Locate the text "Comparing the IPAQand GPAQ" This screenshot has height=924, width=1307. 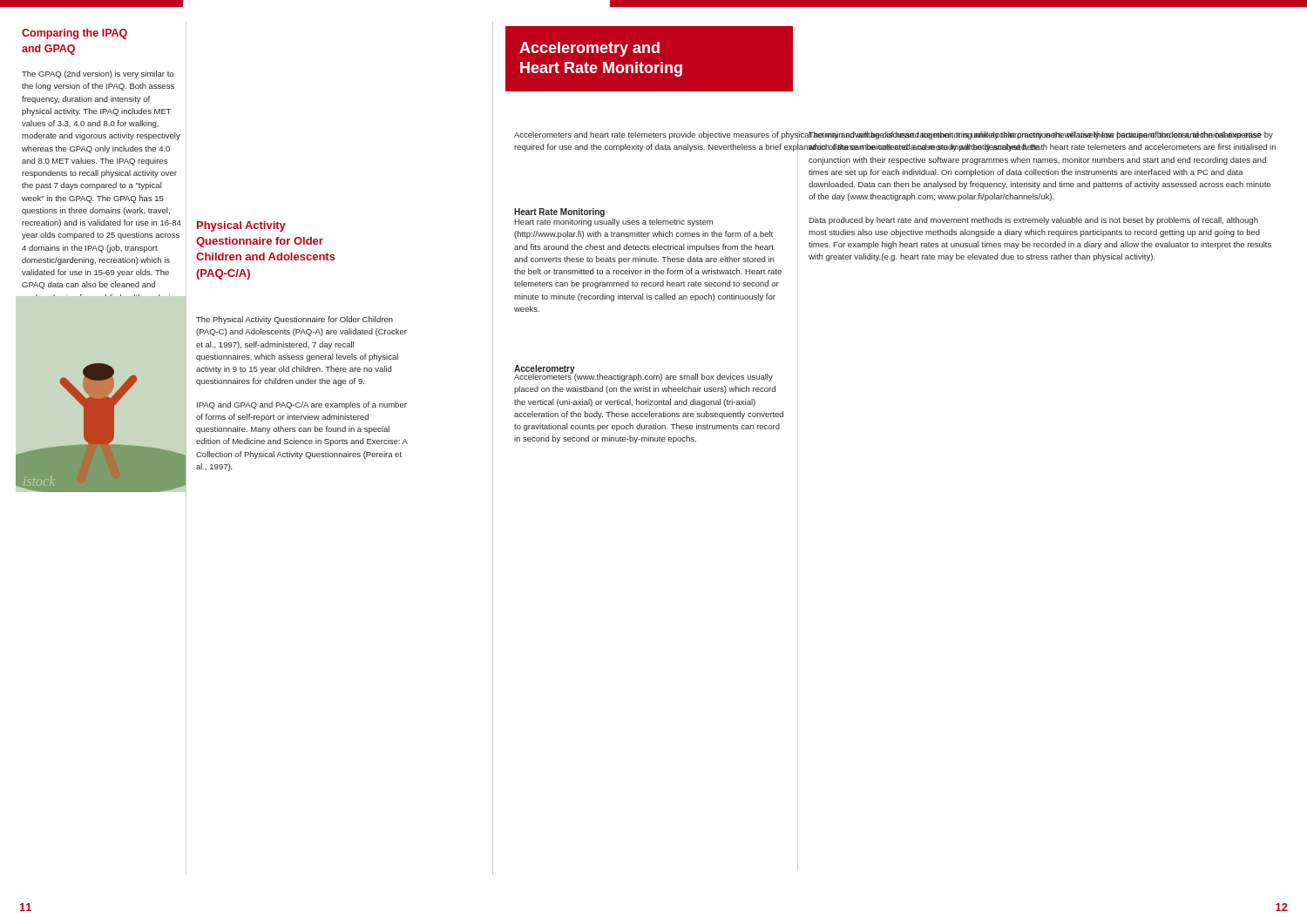coord(102,41)
